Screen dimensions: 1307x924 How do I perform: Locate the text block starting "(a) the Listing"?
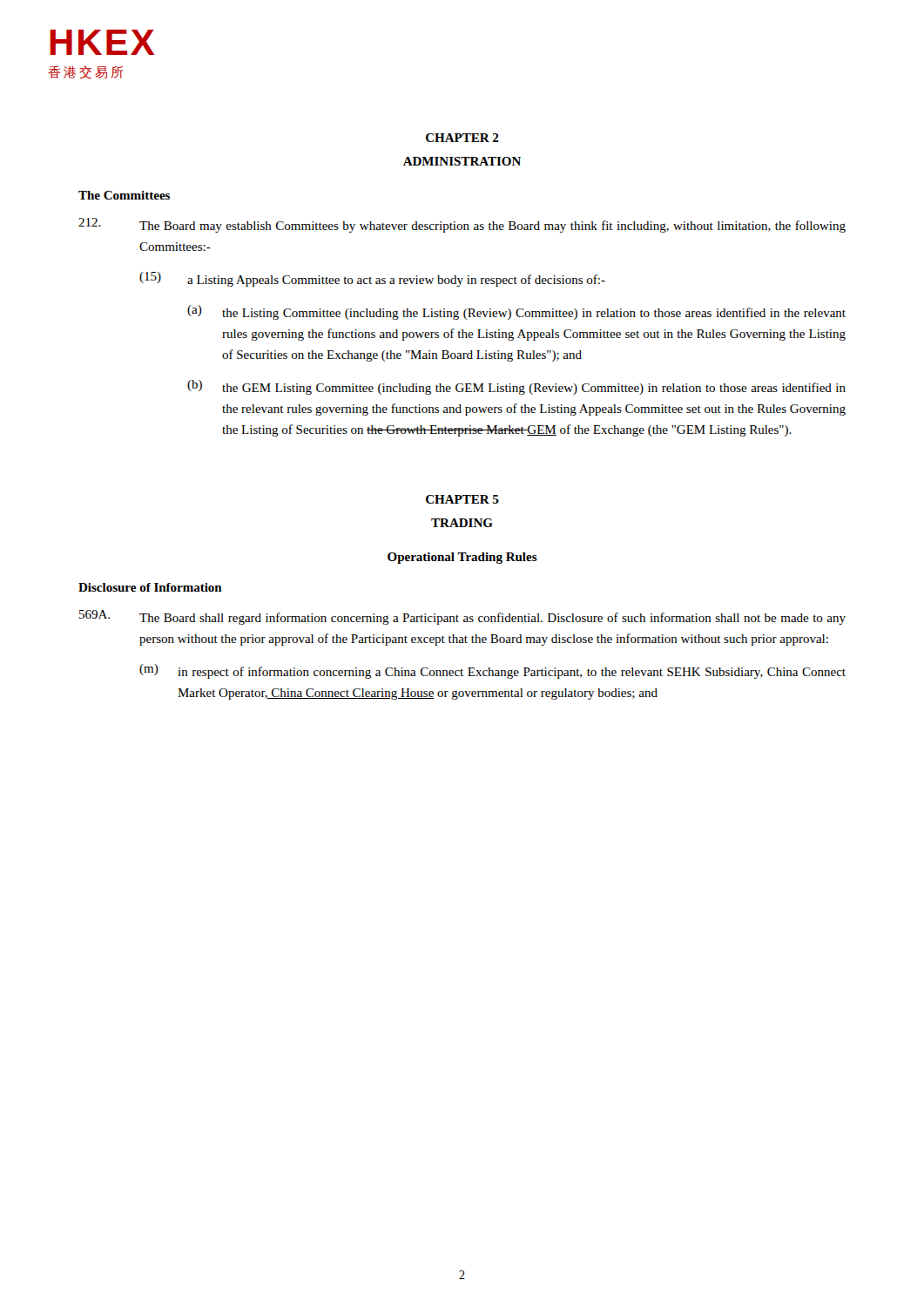[x=516, y=334]
